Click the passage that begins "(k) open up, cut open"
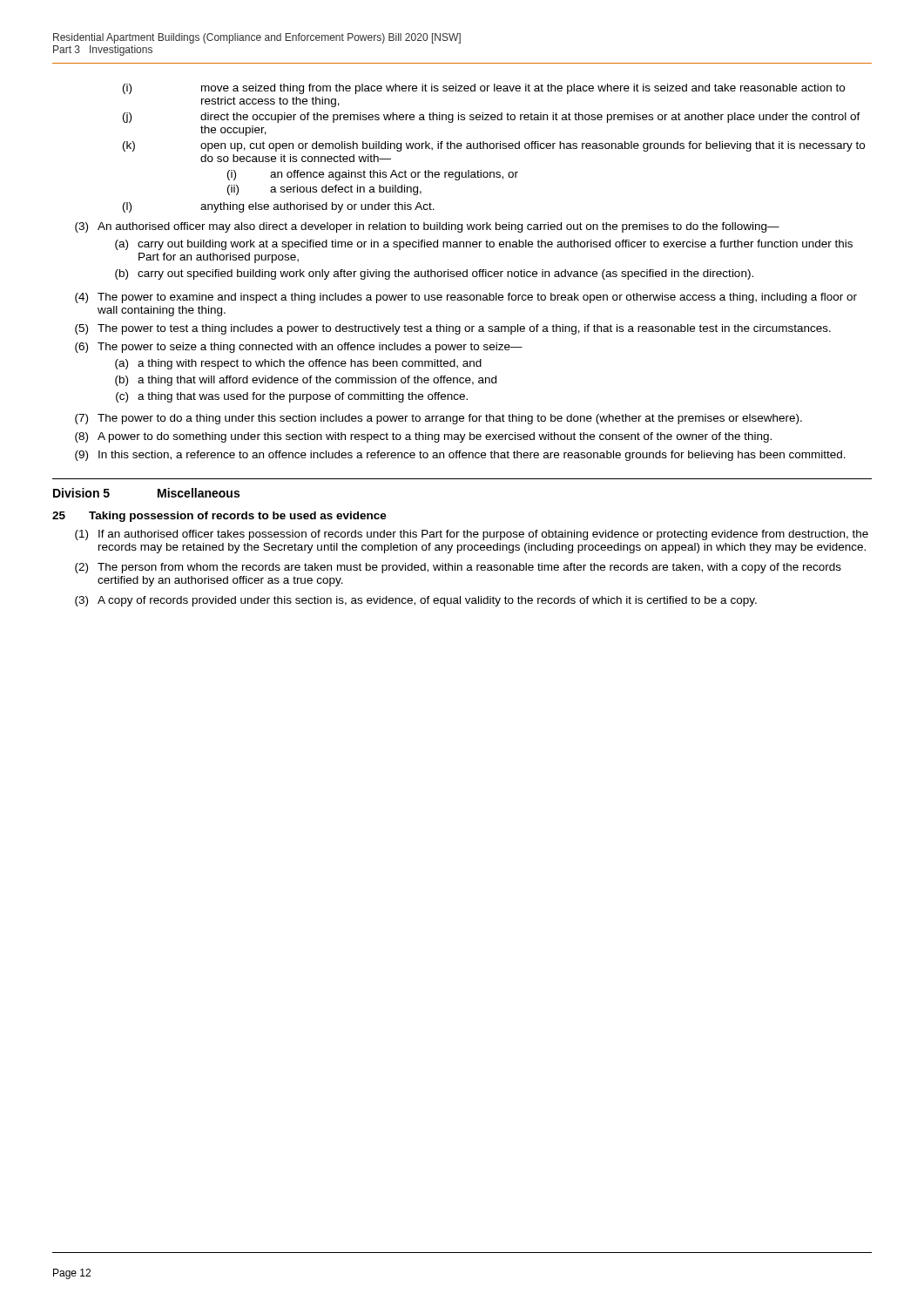The height and width of the screenshot is (1307, 924). pyautogui.click(x=462, y=168)
